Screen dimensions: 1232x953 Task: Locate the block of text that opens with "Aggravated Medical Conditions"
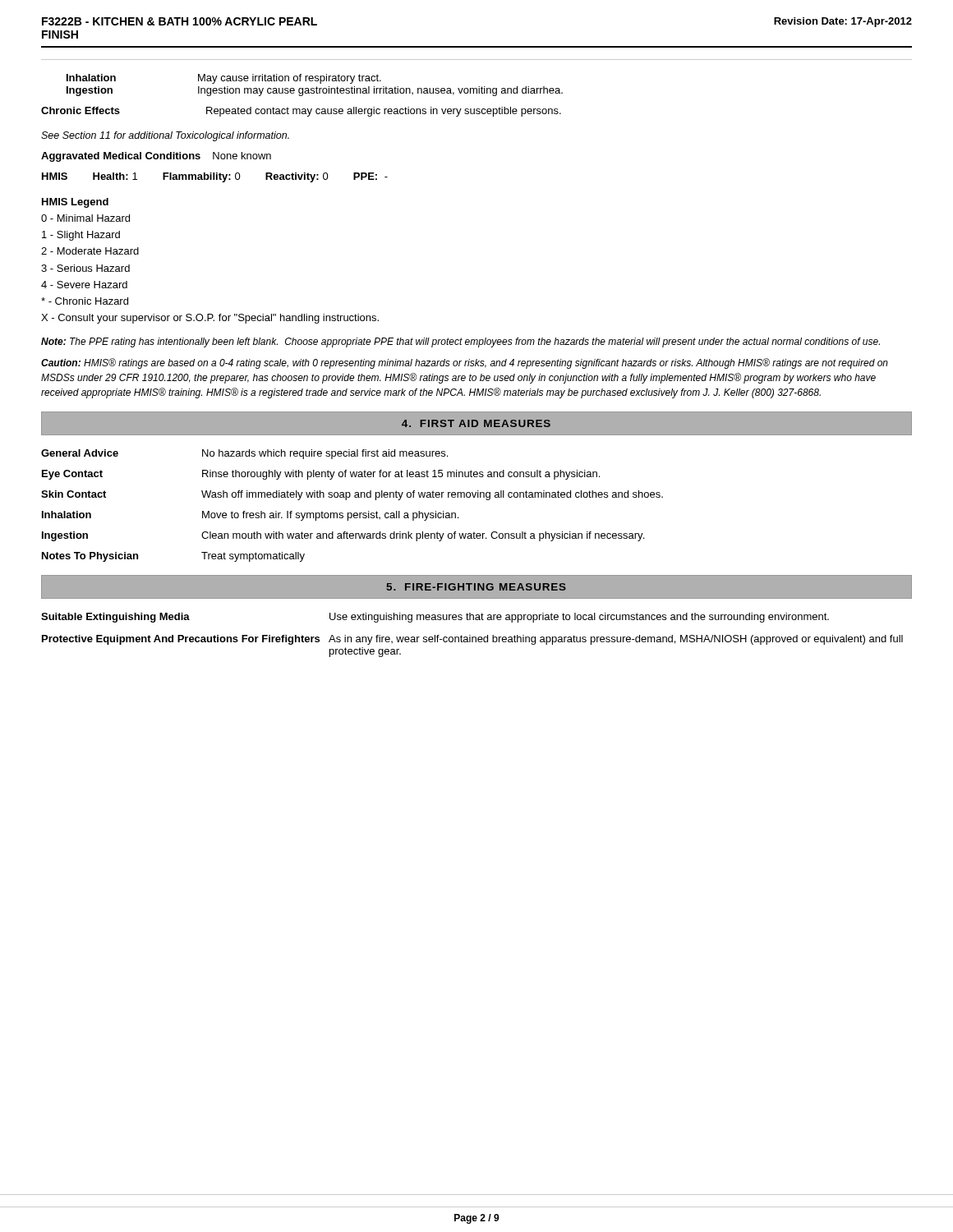pos(156,156)
